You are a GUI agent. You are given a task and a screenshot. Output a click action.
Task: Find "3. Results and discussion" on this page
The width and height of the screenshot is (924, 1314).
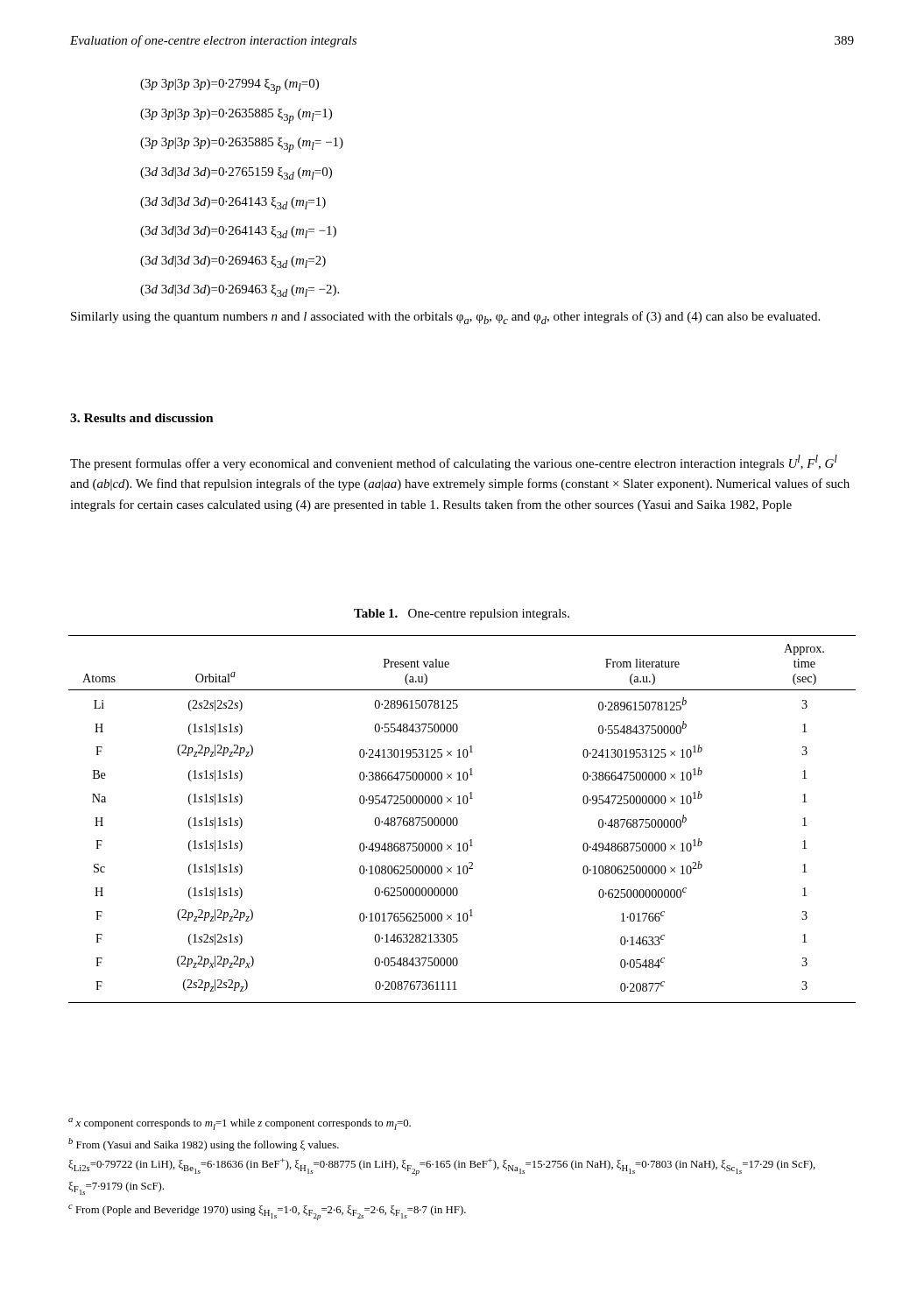[142, 417]
